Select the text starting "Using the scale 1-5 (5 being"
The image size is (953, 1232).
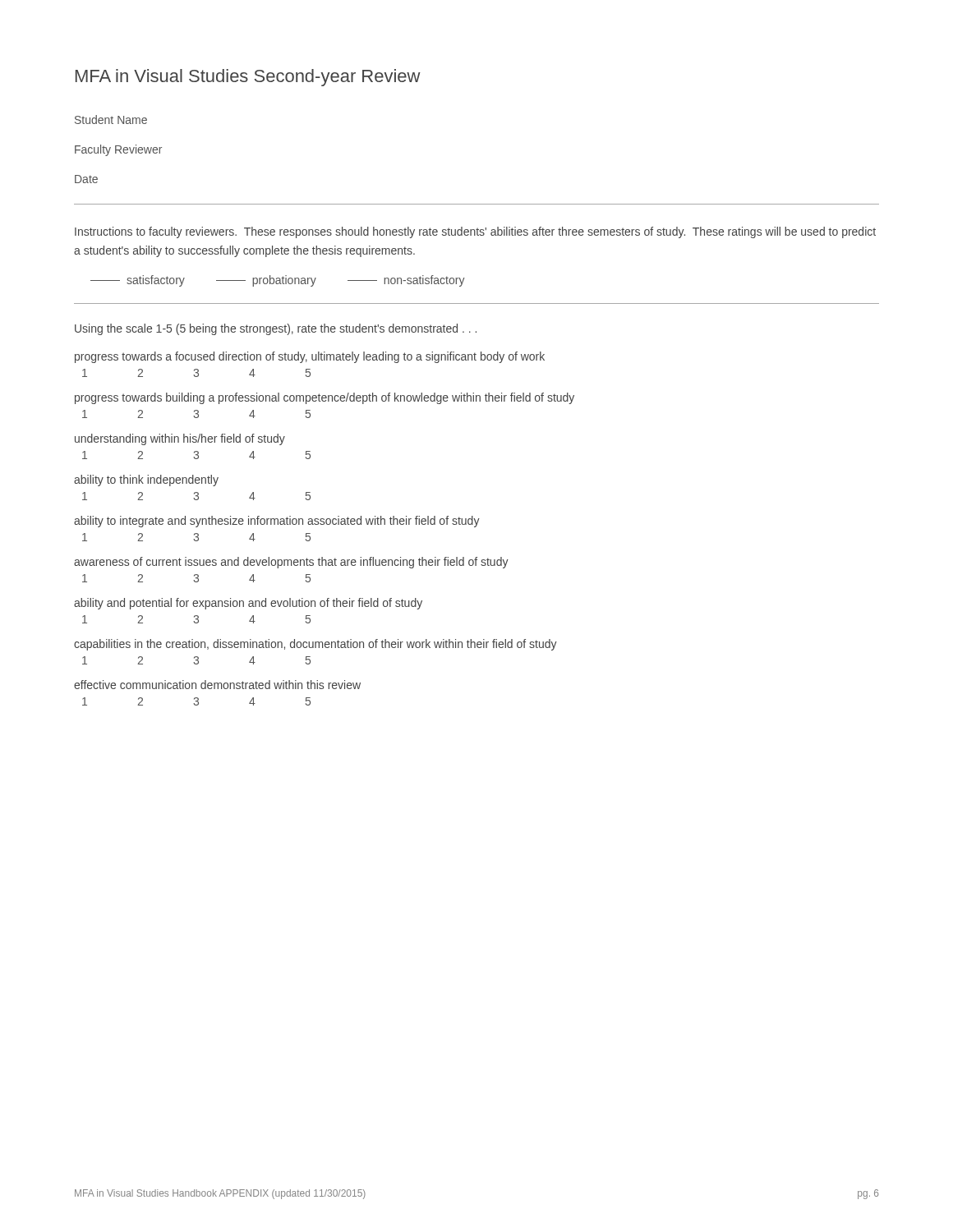276,329
